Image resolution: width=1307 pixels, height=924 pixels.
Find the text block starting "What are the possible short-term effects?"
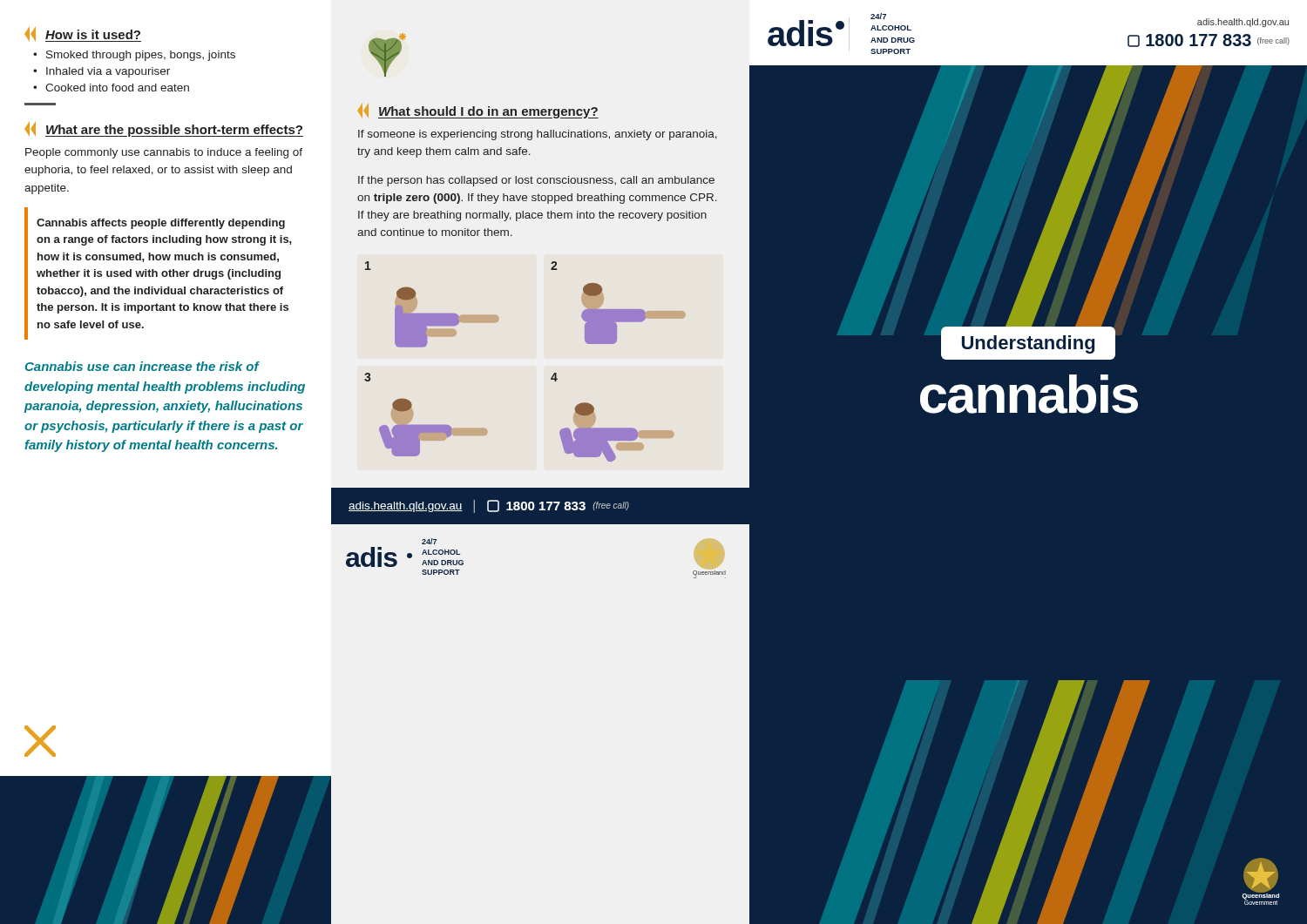tap(164, 129)
